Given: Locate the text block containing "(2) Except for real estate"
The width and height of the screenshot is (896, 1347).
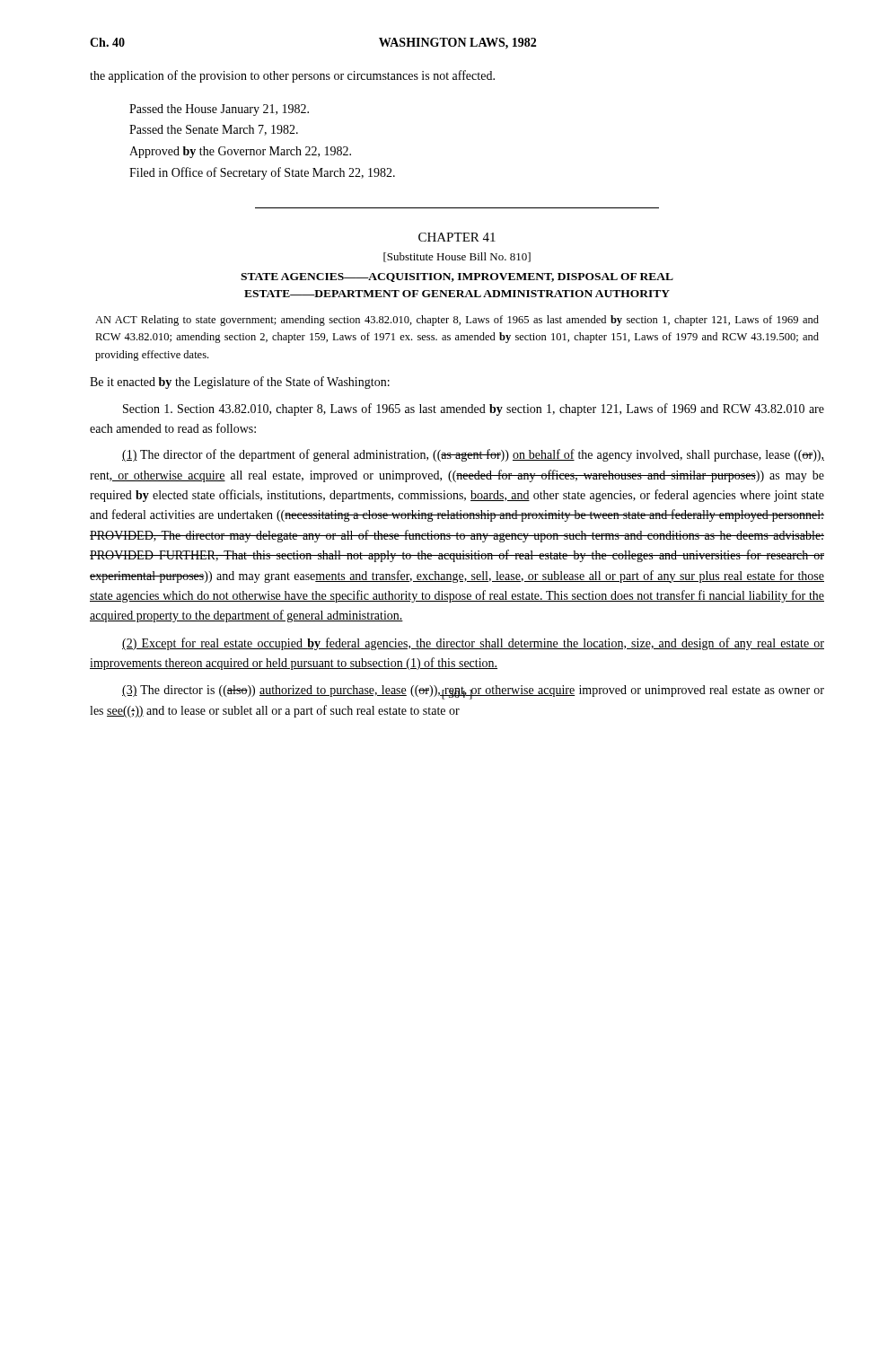Looking at the screenshot, I should (457, 653).
